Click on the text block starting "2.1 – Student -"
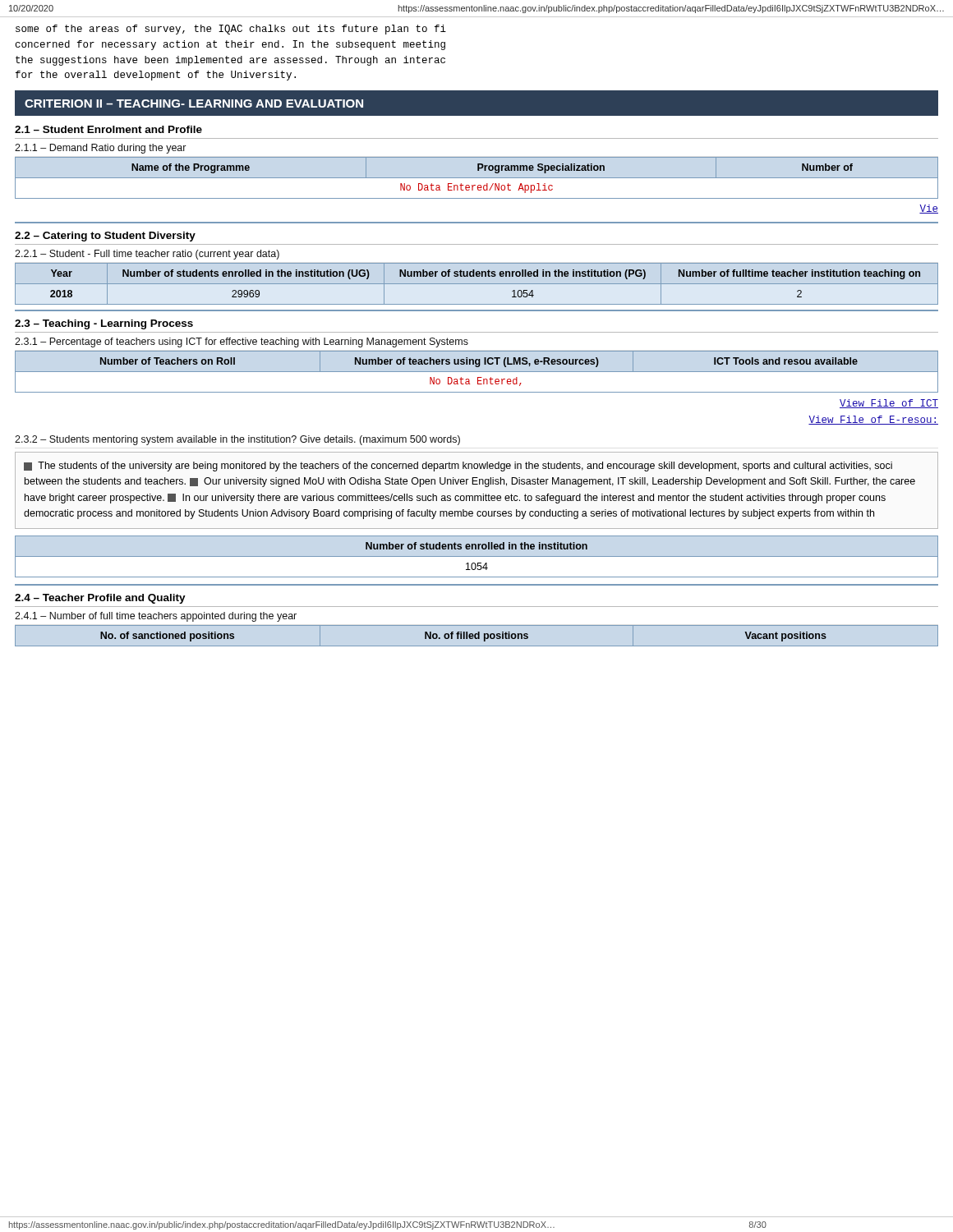The height and width of the screenshot is (1232, 953). 147,254
